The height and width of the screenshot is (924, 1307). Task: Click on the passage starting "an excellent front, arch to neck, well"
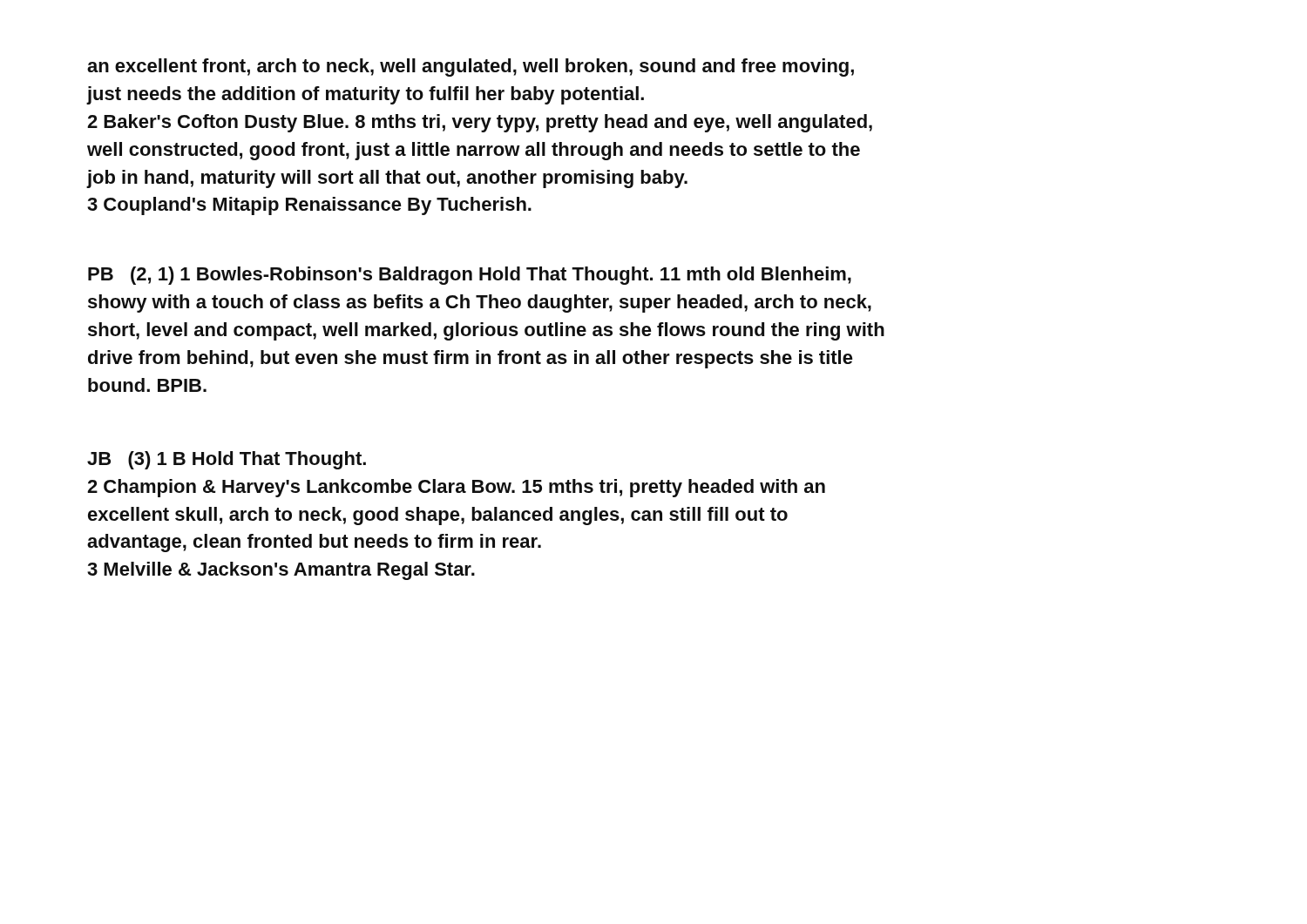click(x=645, y=136)
